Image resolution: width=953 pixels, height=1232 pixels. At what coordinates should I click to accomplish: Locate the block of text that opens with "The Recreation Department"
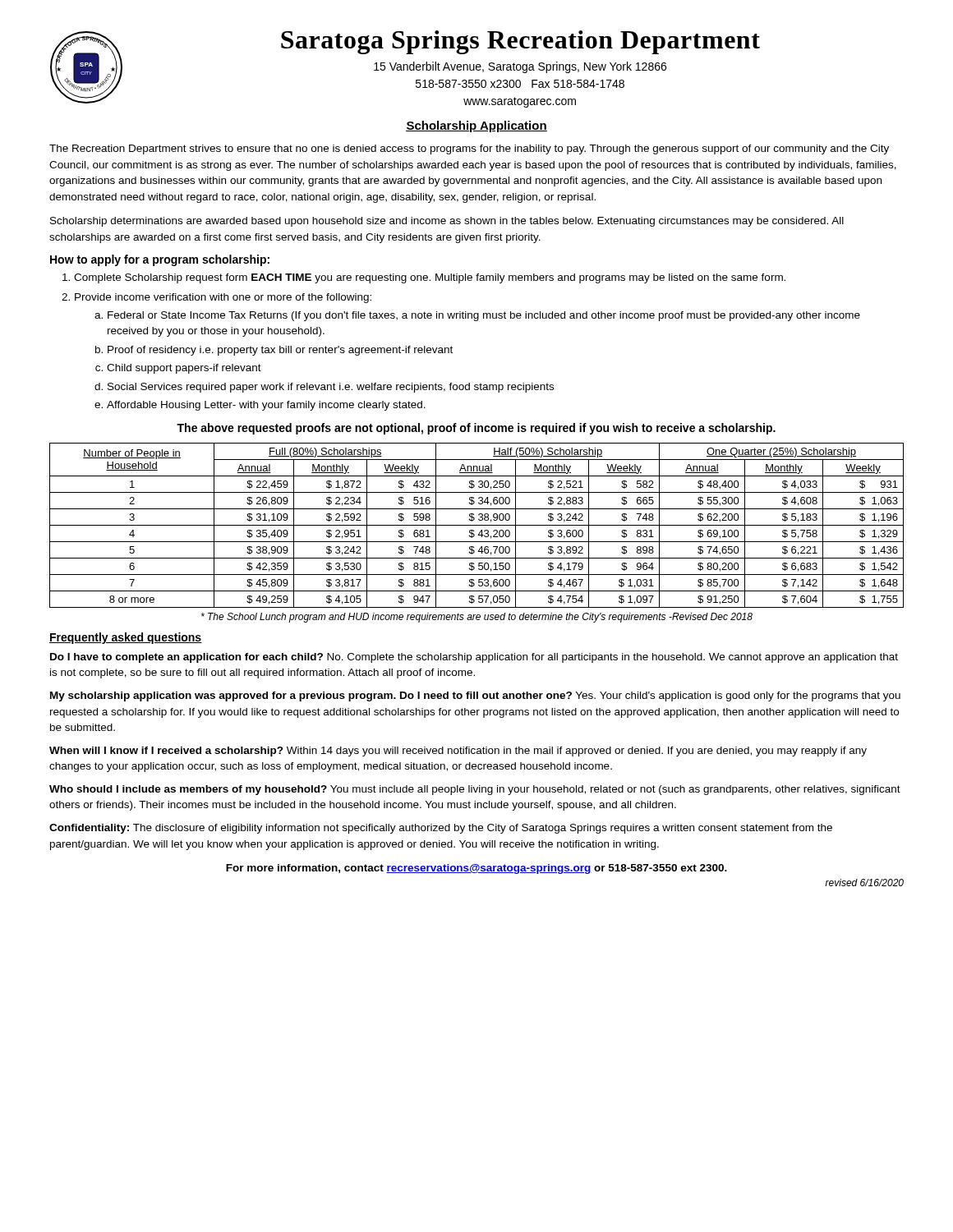pos(473,172)
